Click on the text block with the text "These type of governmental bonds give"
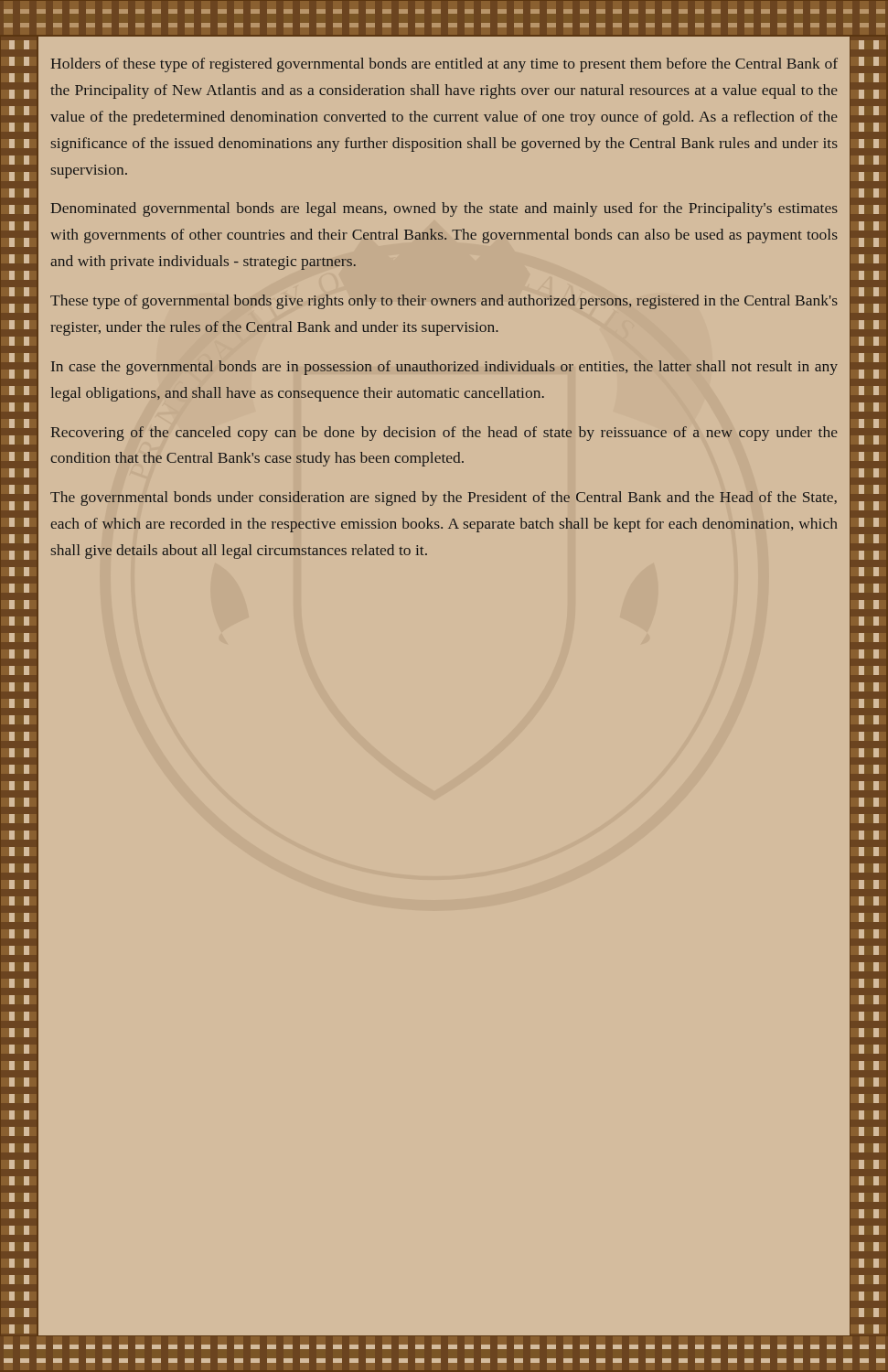 [x=444, y=313]
